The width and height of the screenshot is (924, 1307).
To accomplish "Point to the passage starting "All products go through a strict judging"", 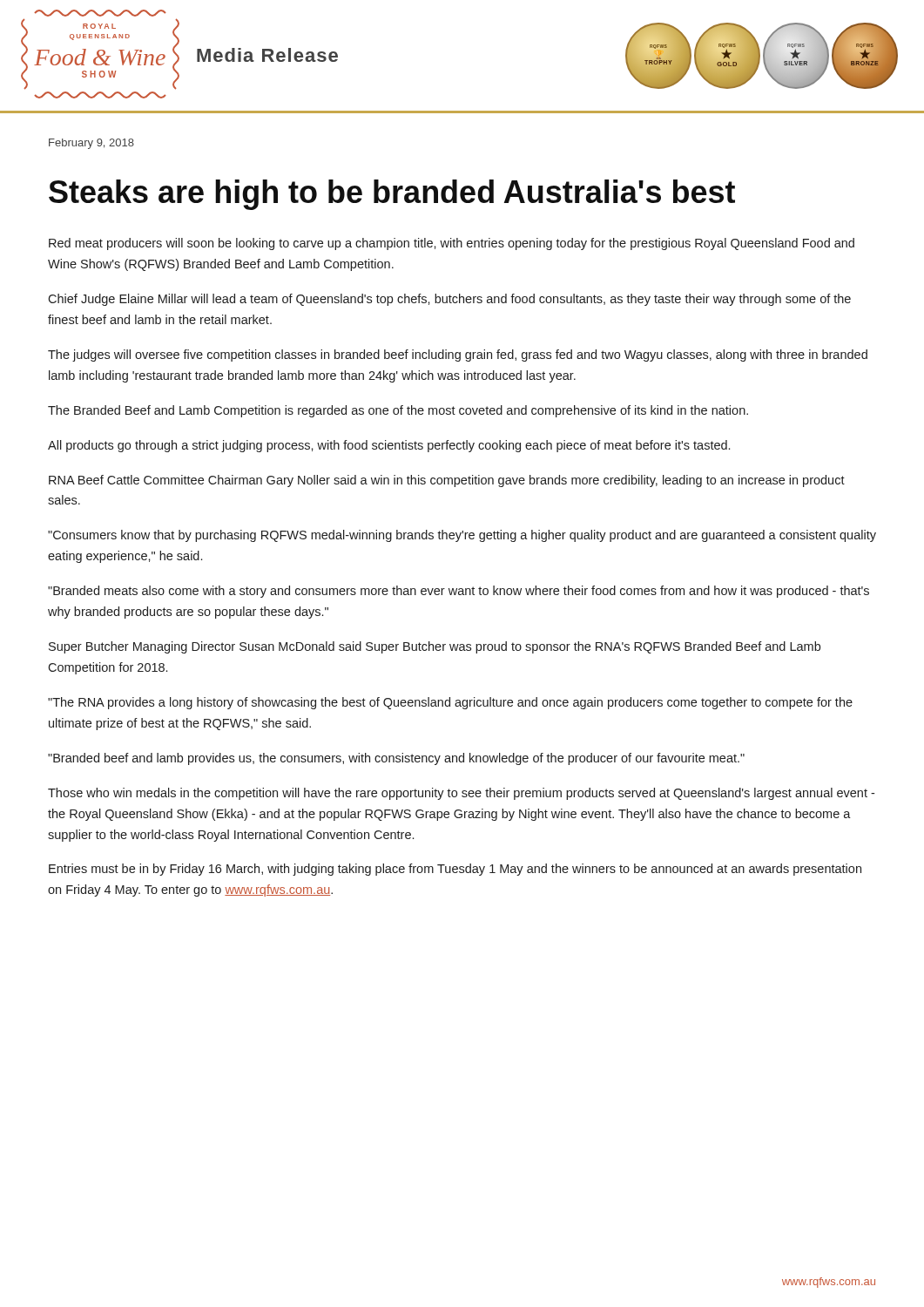I will point(390,445).
